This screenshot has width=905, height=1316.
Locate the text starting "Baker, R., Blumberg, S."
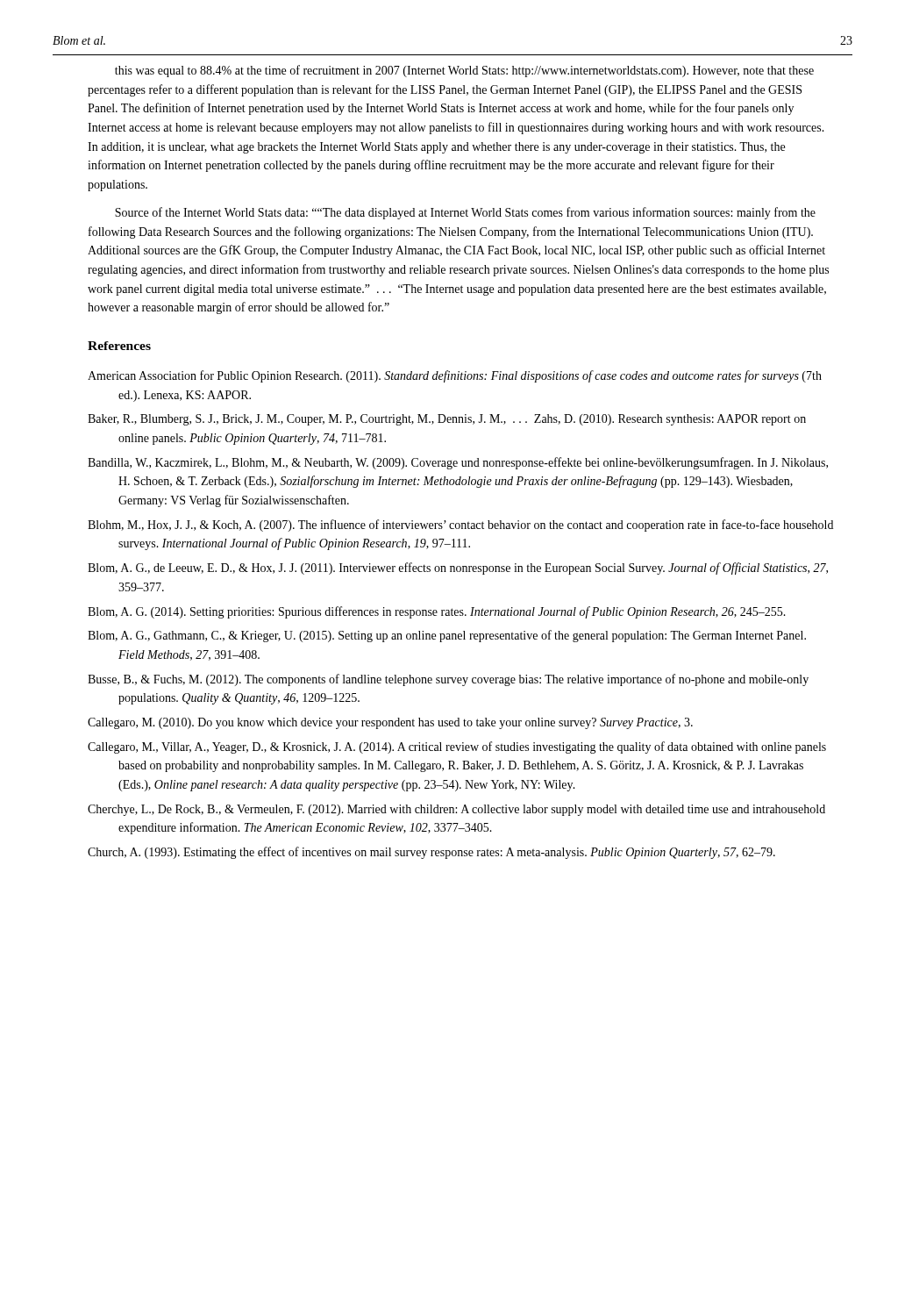447,429
